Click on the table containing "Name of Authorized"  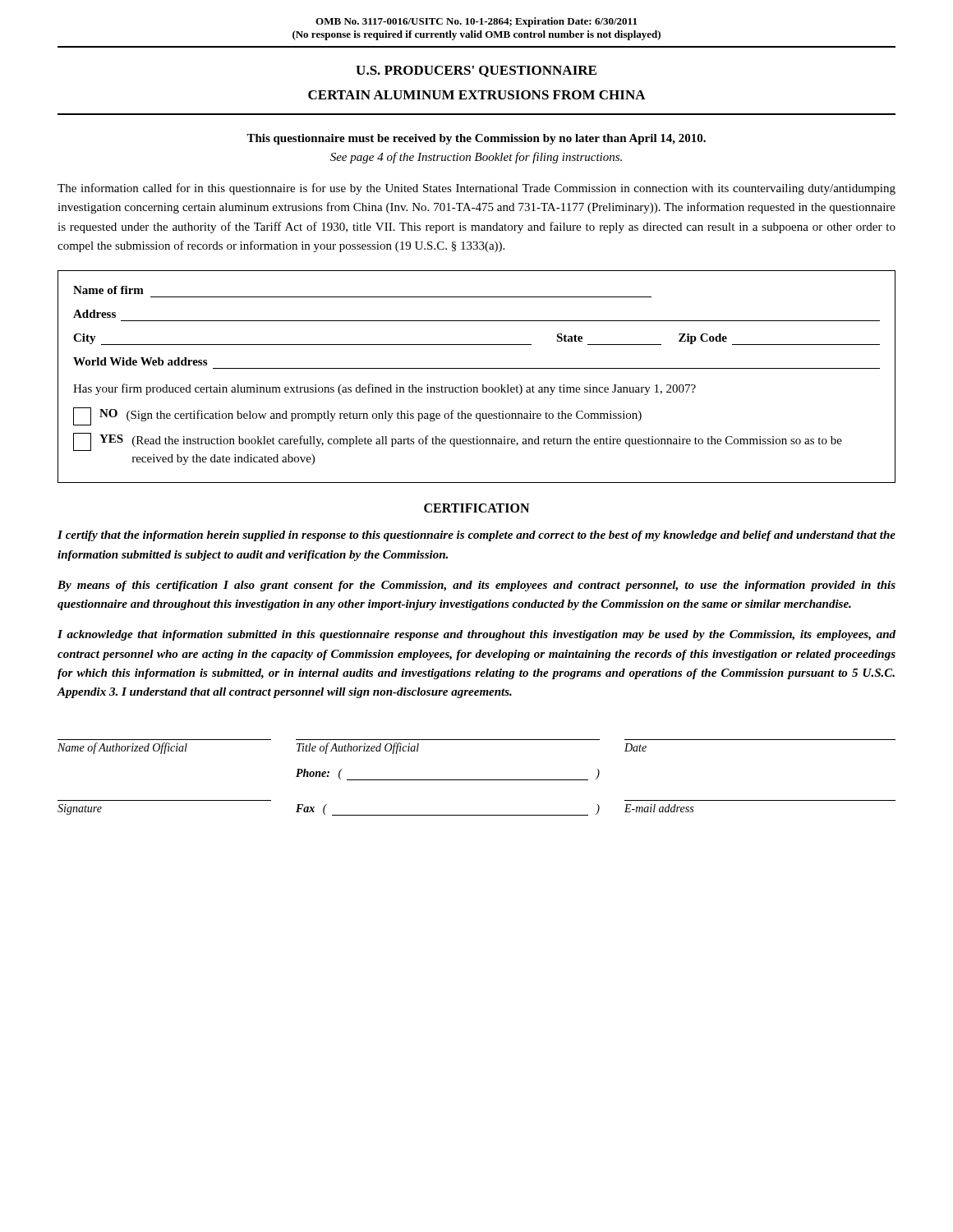(x=476, y=770)
